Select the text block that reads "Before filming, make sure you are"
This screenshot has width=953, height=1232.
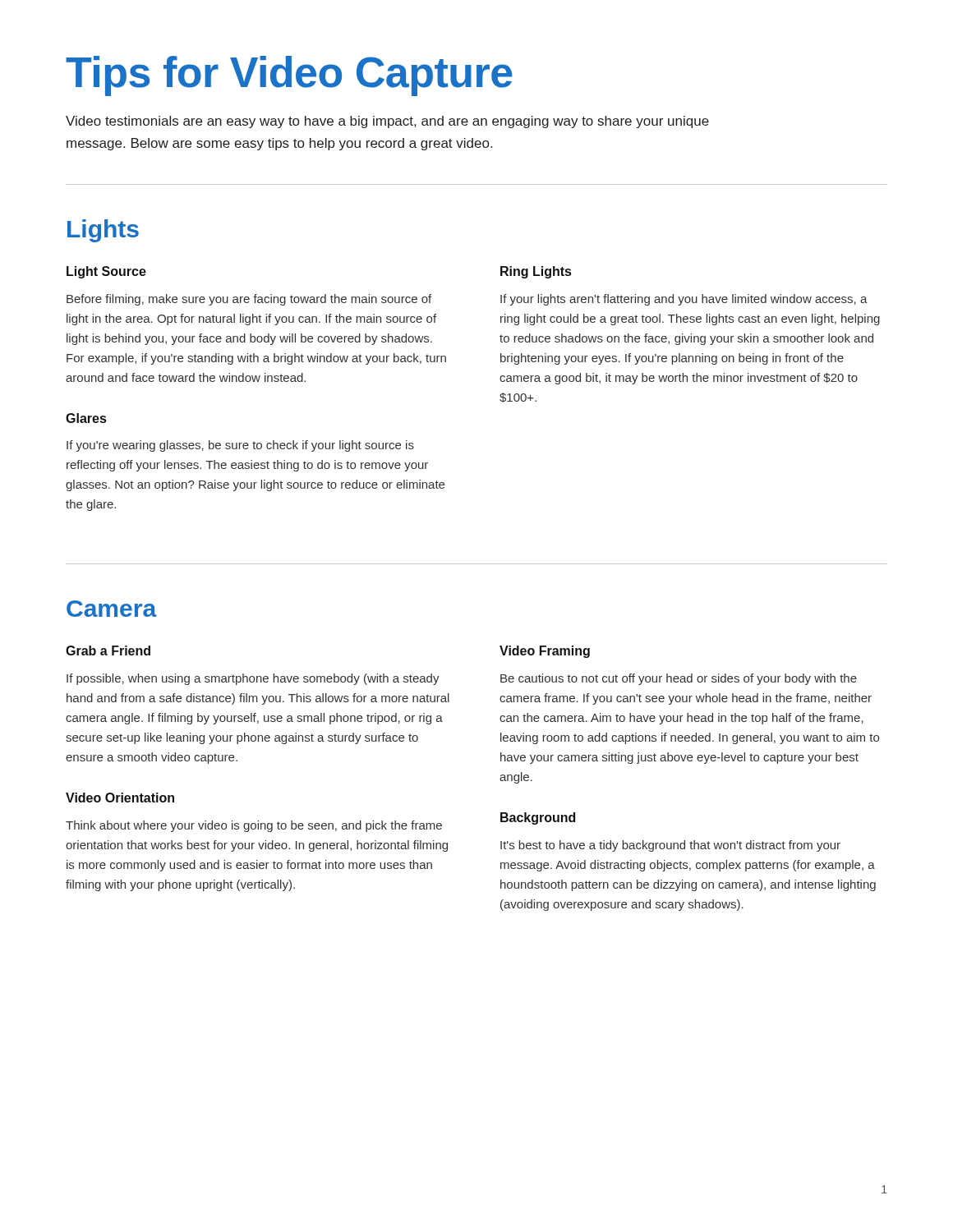coord(260,338)
